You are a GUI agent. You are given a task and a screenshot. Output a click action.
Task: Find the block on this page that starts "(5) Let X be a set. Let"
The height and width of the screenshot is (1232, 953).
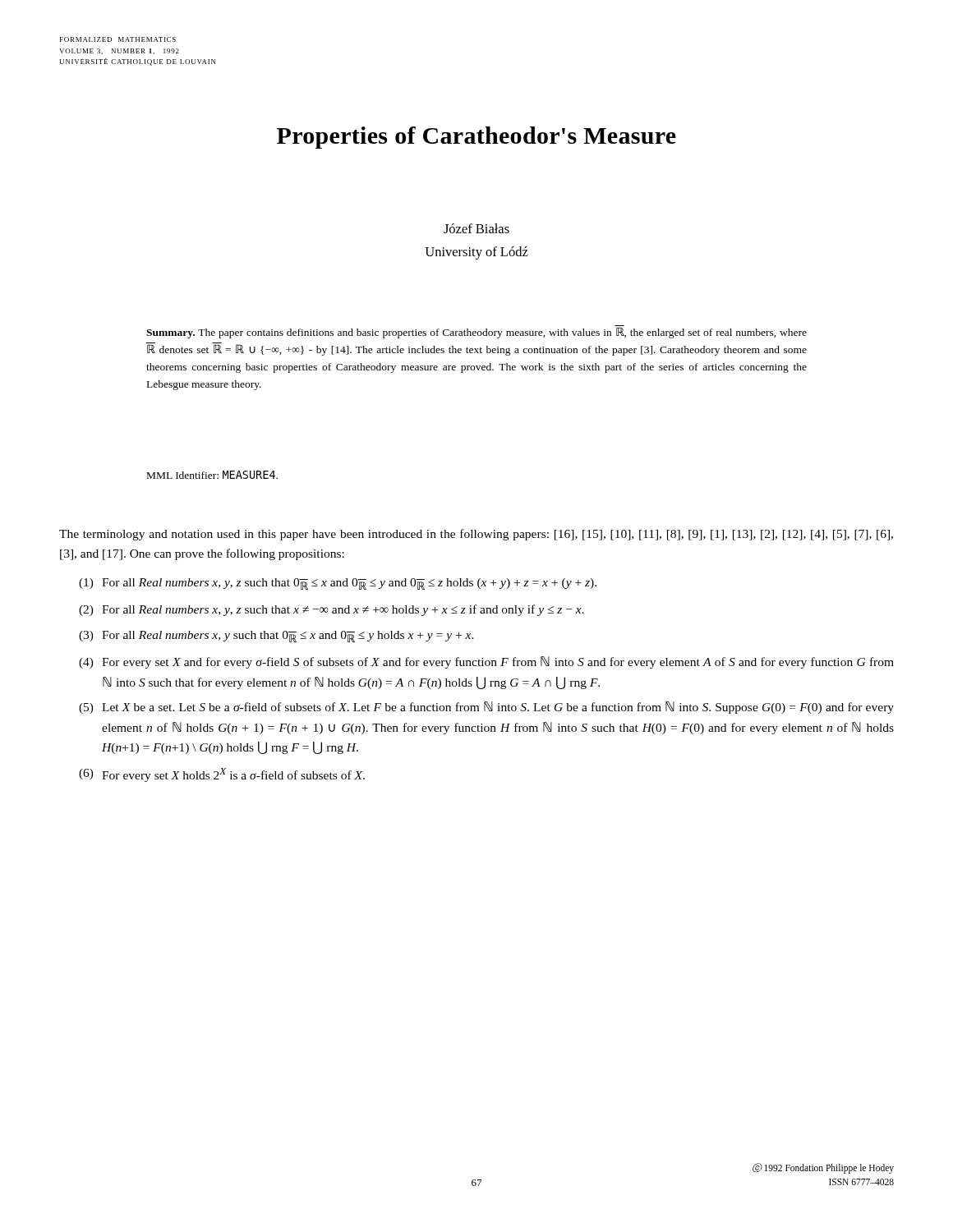coord(476,728)
